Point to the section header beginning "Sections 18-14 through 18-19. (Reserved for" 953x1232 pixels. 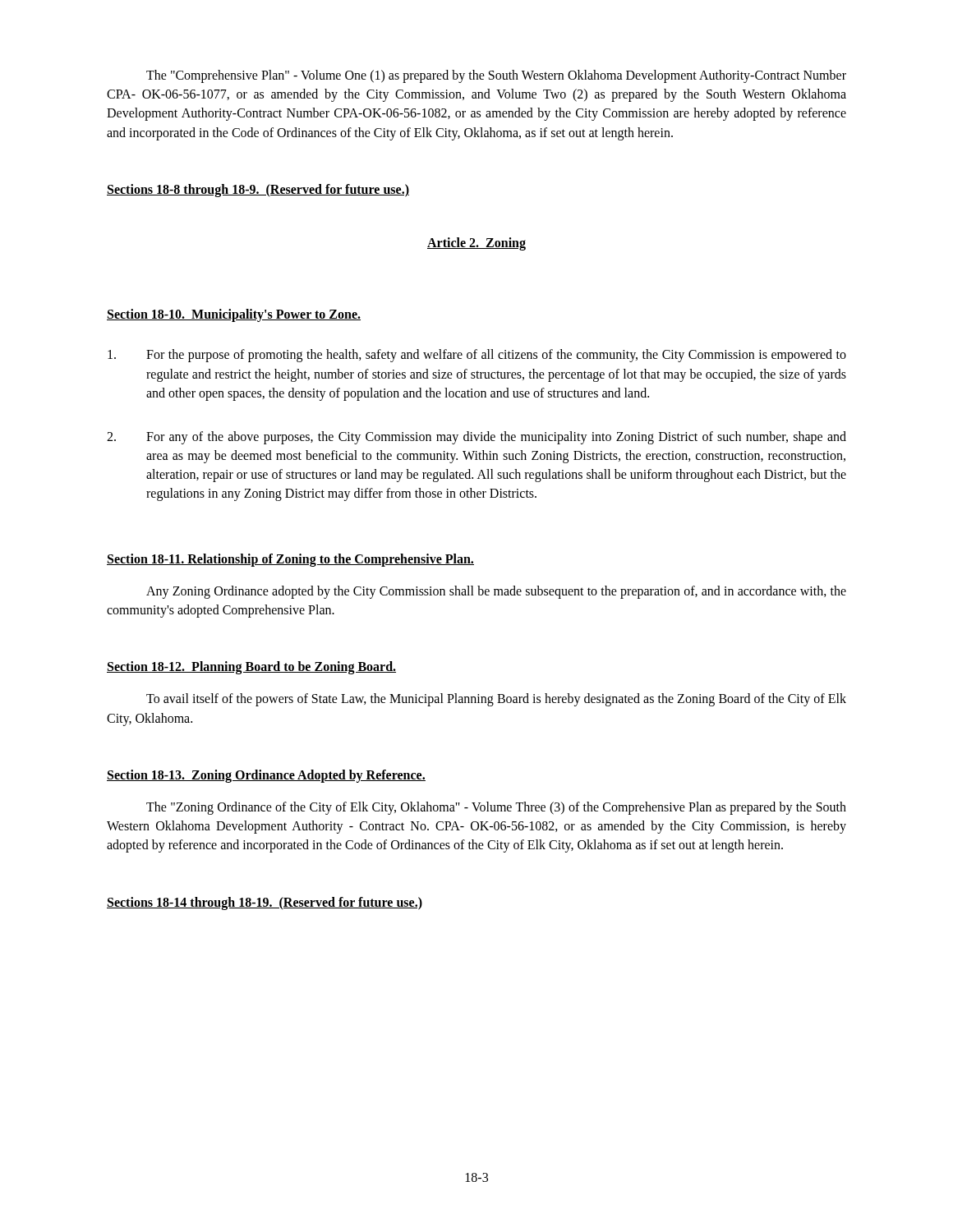(x=265, y=902)
